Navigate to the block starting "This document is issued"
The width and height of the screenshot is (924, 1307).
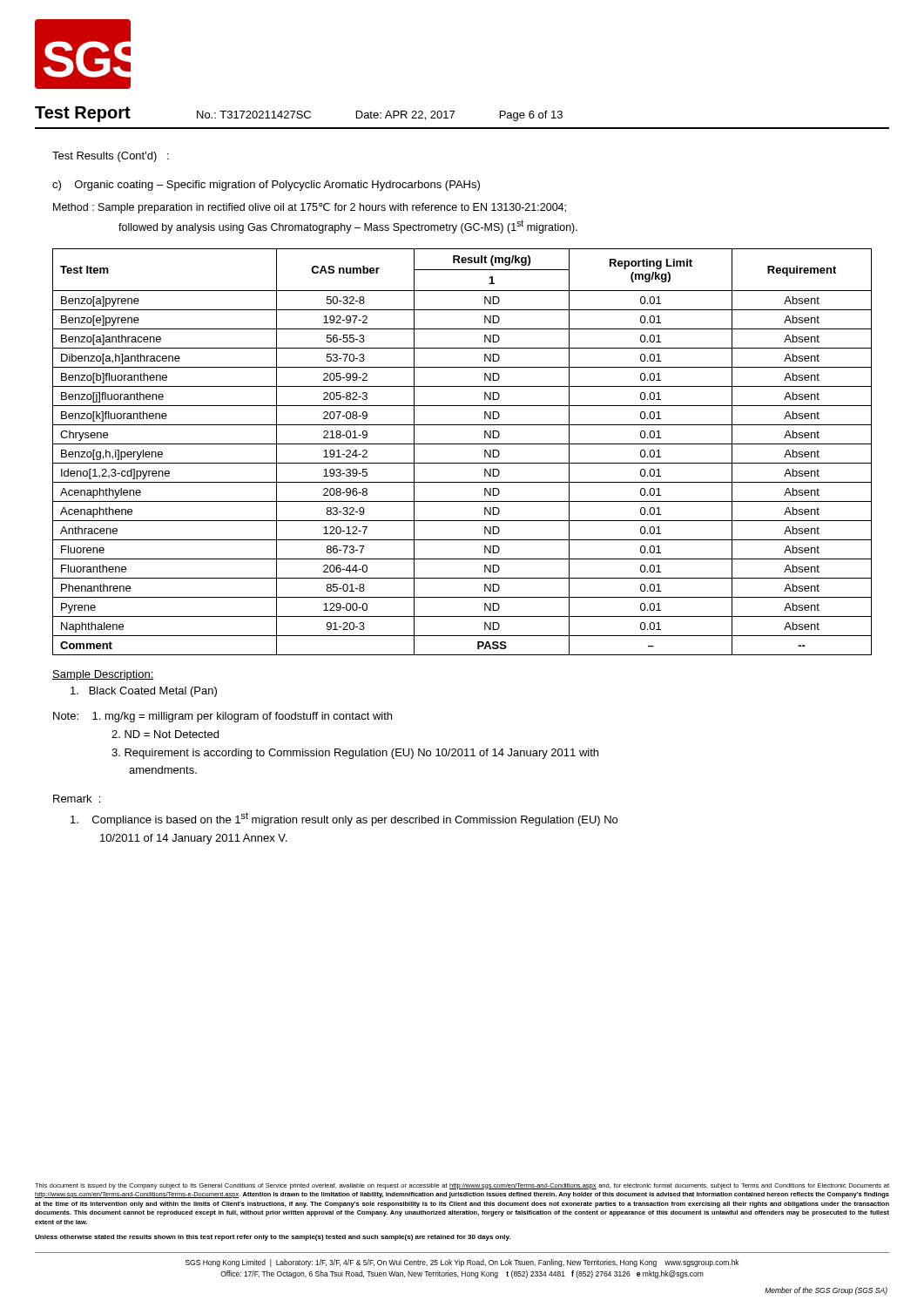tap(462, 1203)
